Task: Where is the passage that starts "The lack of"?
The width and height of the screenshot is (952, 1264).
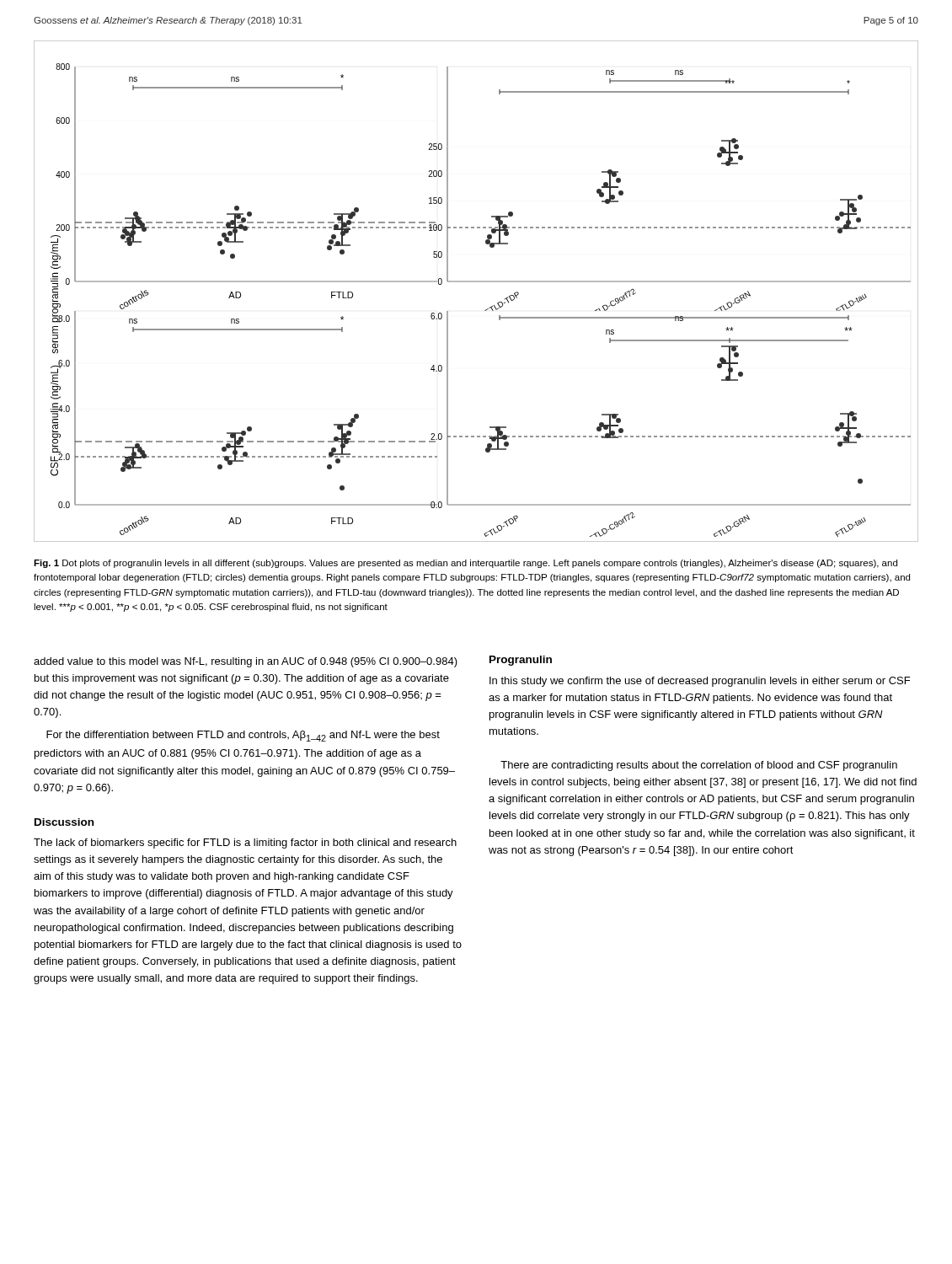Action: (x=248, y=910)
